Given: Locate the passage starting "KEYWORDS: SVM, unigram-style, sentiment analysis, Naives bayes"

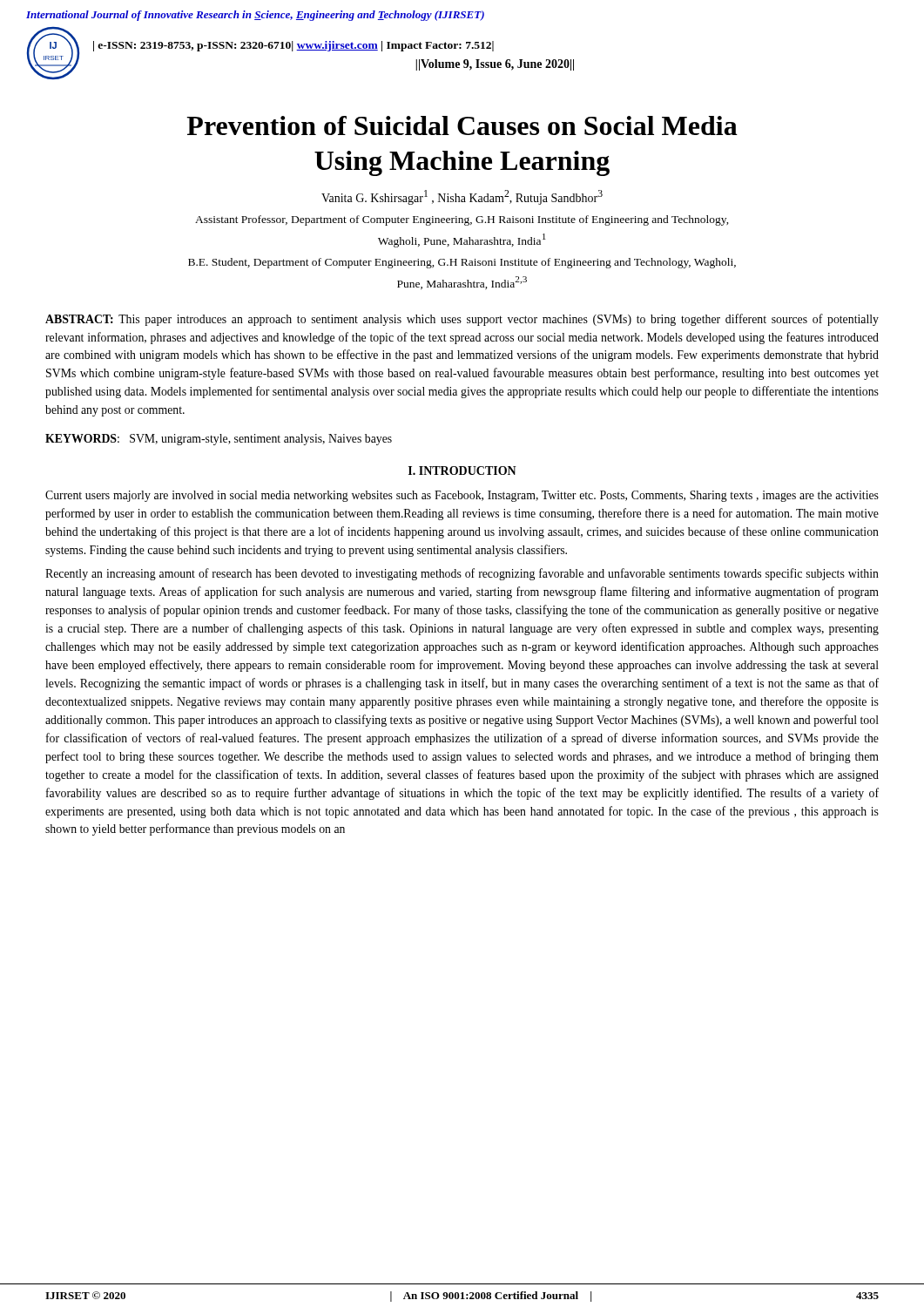Looking at the screenshot, I should point(219,439).
